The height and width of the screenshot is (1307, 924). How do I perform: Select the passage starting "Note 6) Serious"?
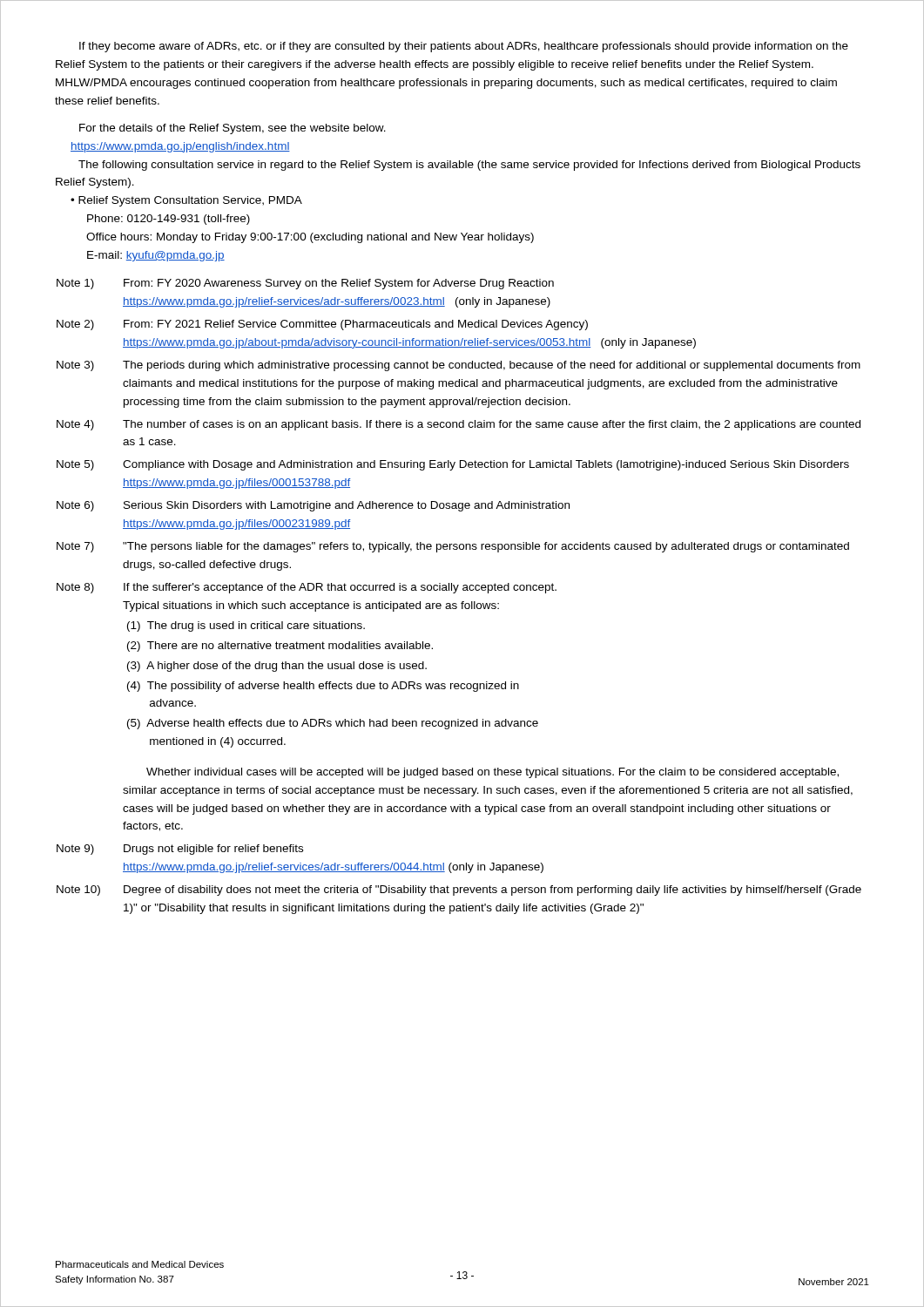tap(462, 516)
